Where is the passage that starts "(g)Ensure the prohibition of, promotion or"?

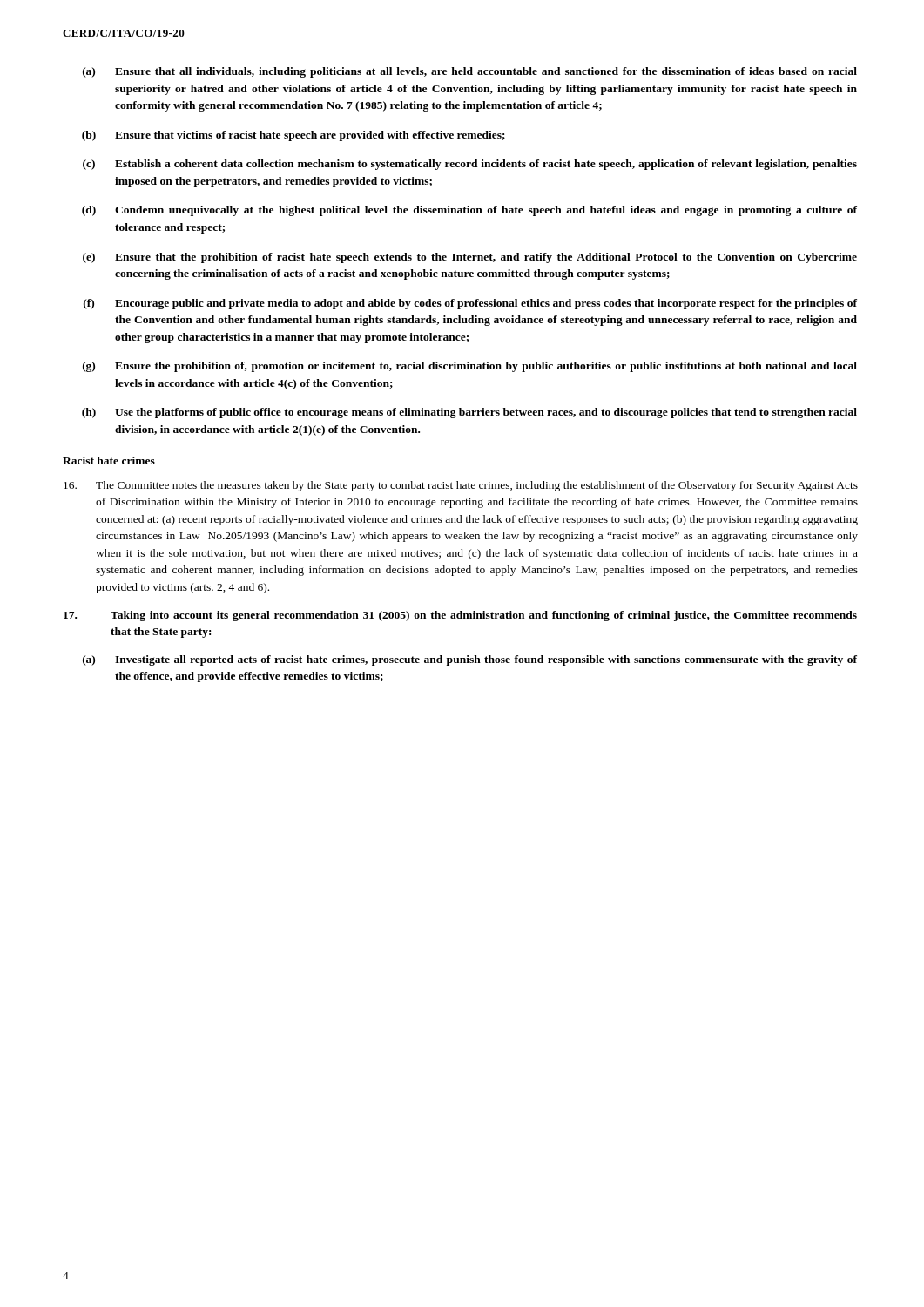460,375
